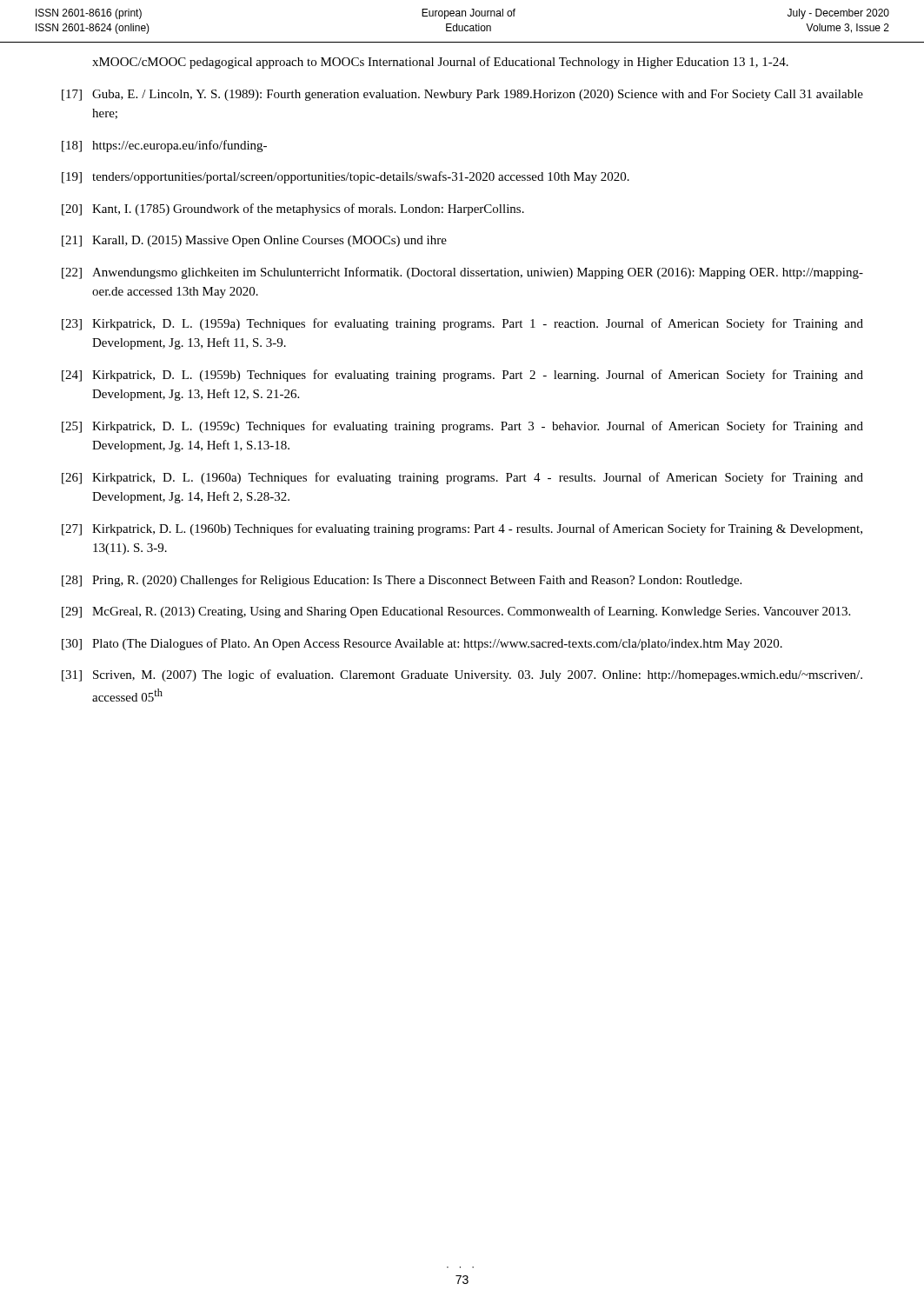Where is the passage that starts "[29] McGreal, R. (2013)"?

click(x=462, y=611)
